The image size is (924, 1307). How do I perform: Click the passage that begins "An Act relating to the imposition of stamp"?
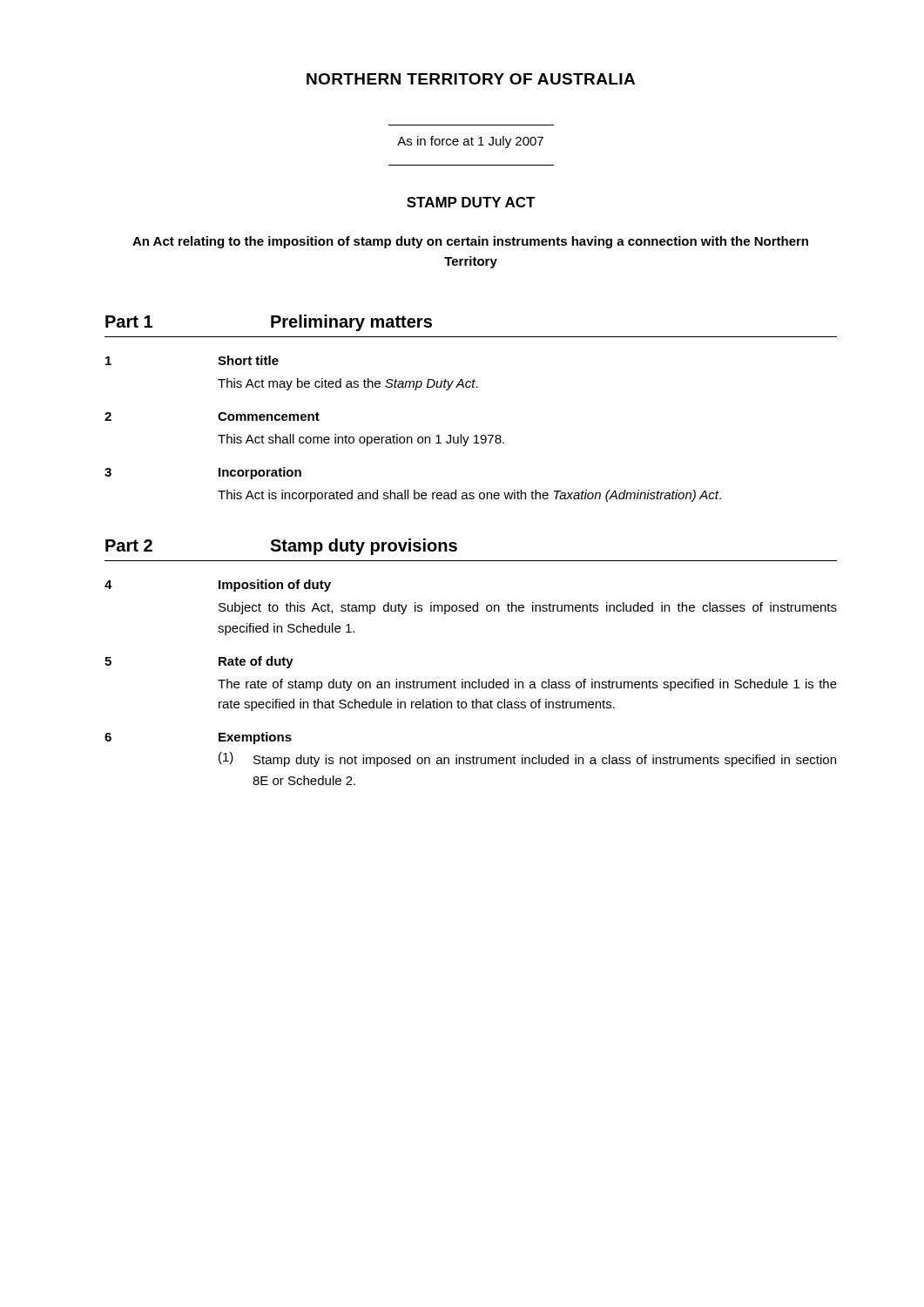471,251
